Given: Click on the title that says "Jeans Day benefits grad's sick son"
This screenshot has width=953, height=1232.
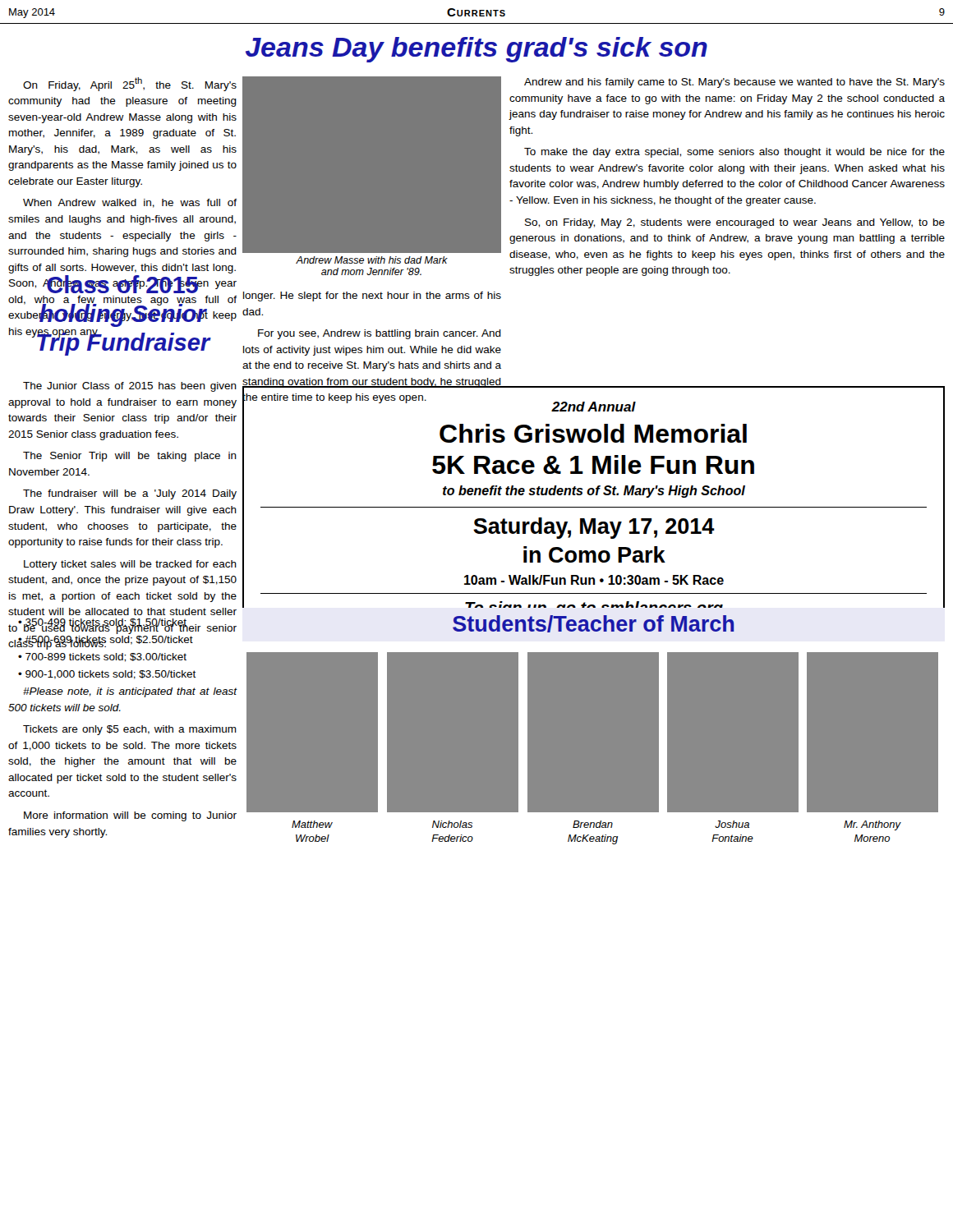Looking at the screenshot, I should pos(476,47).
